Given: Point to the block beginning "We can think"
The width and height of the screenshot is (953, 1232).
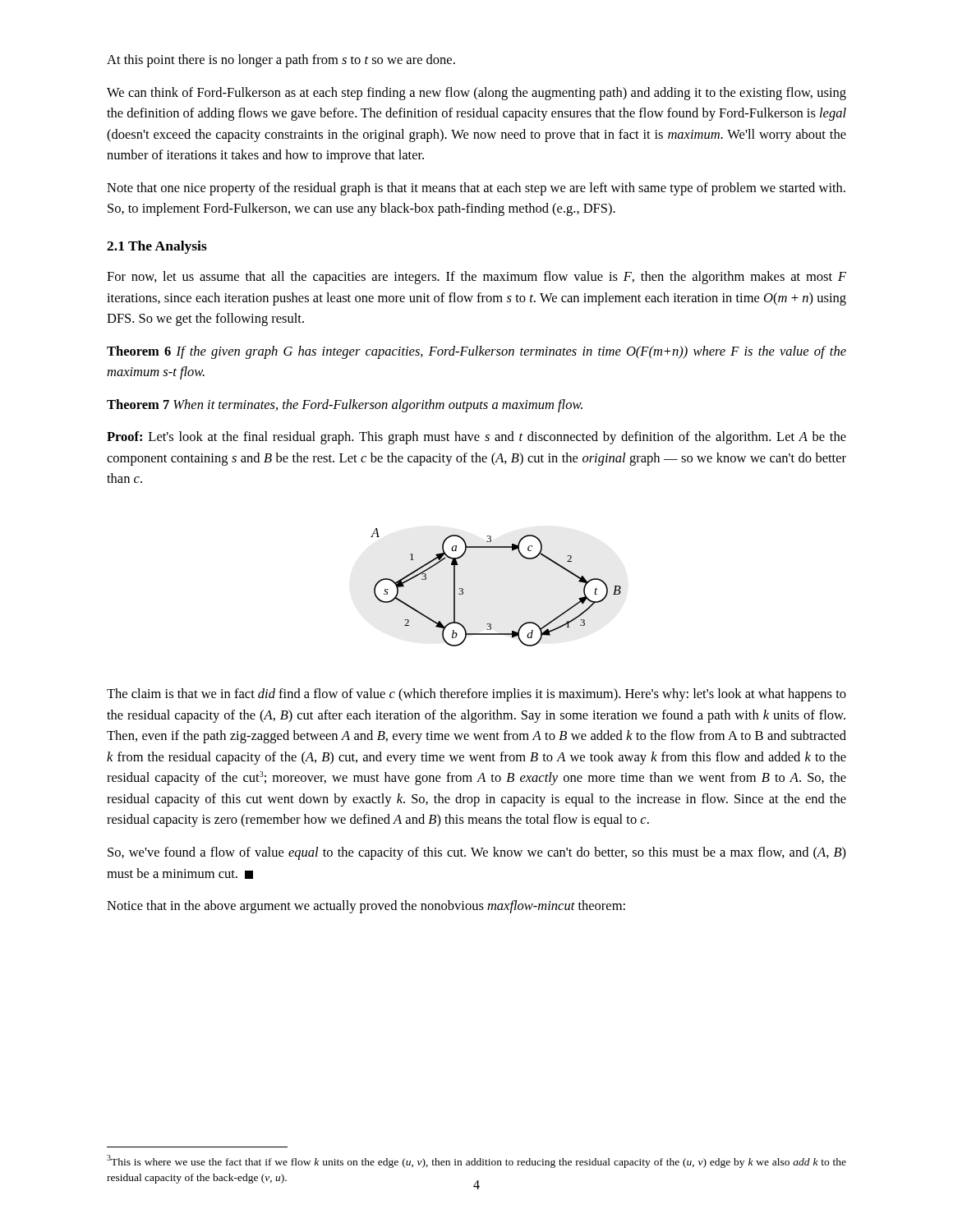Looking at the screenshot, I should tap(476, 124).
